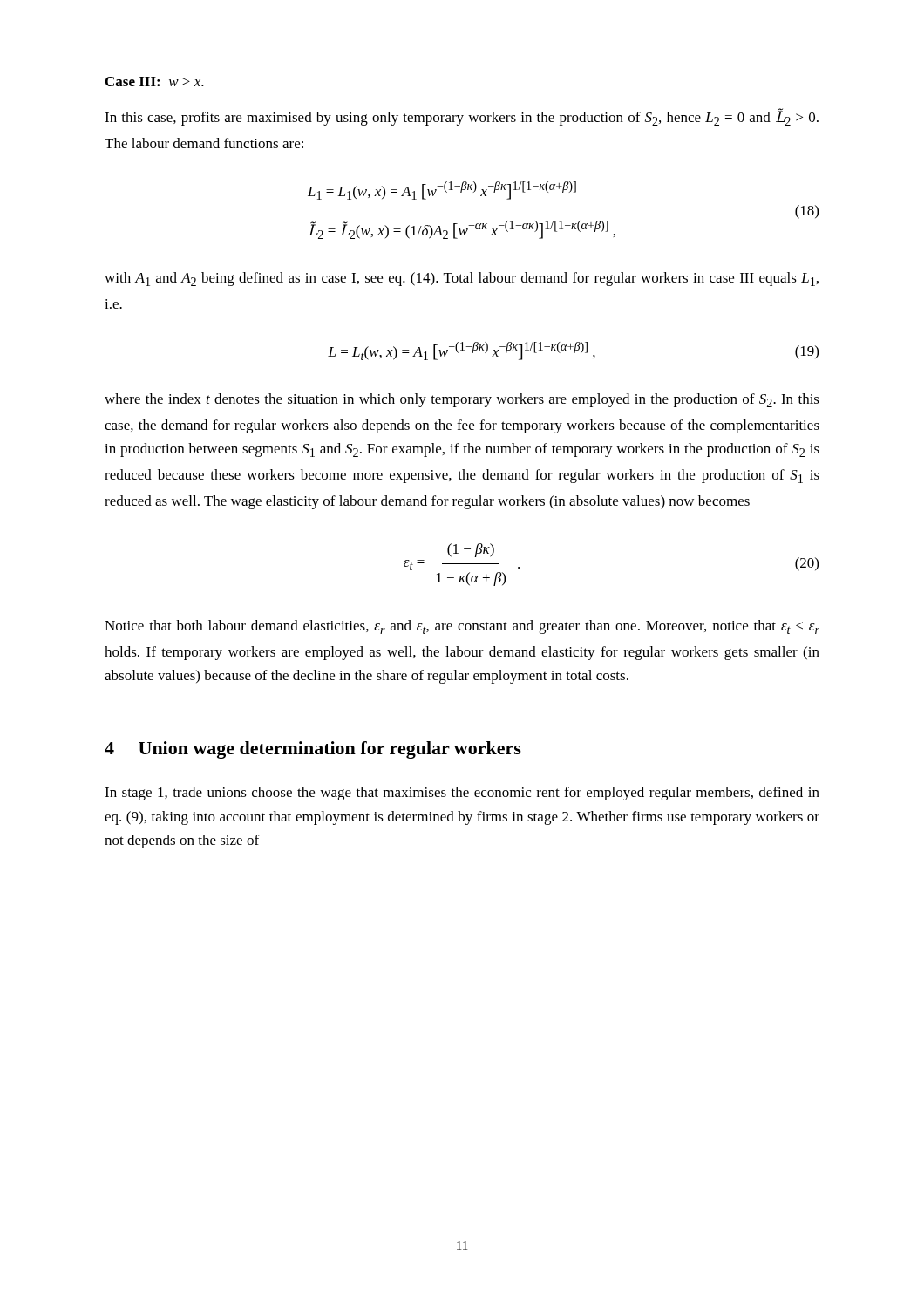Where is the formula that starts "L = Lt(w, x) ="?
Viewport: 924px width, 1308px height.
[x=574, y=351]
